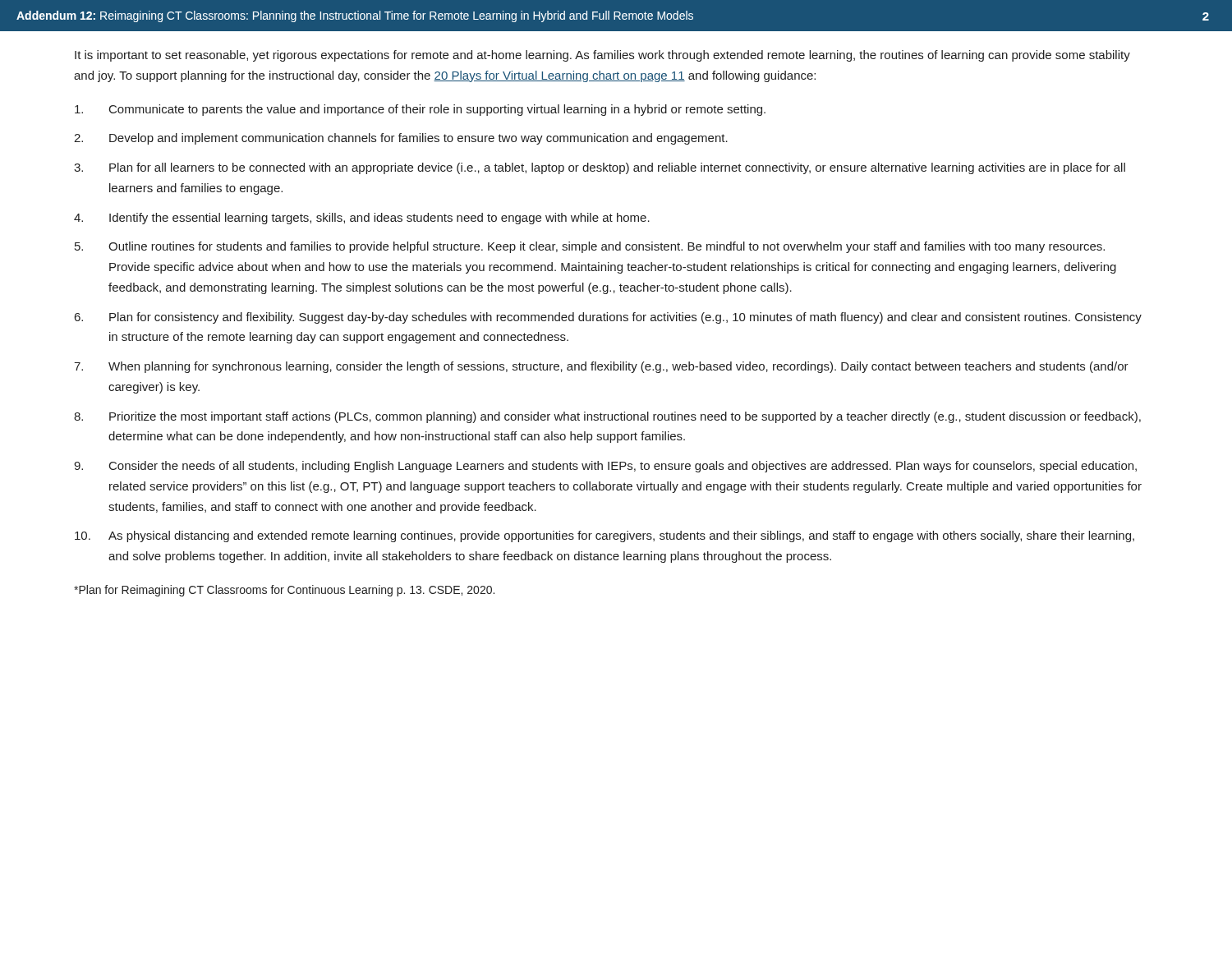The image size is (1232, 953).
Task: Navigate to the passage starting "7. When planning for synchronous learning,"
Action: (x=612, y=377)
